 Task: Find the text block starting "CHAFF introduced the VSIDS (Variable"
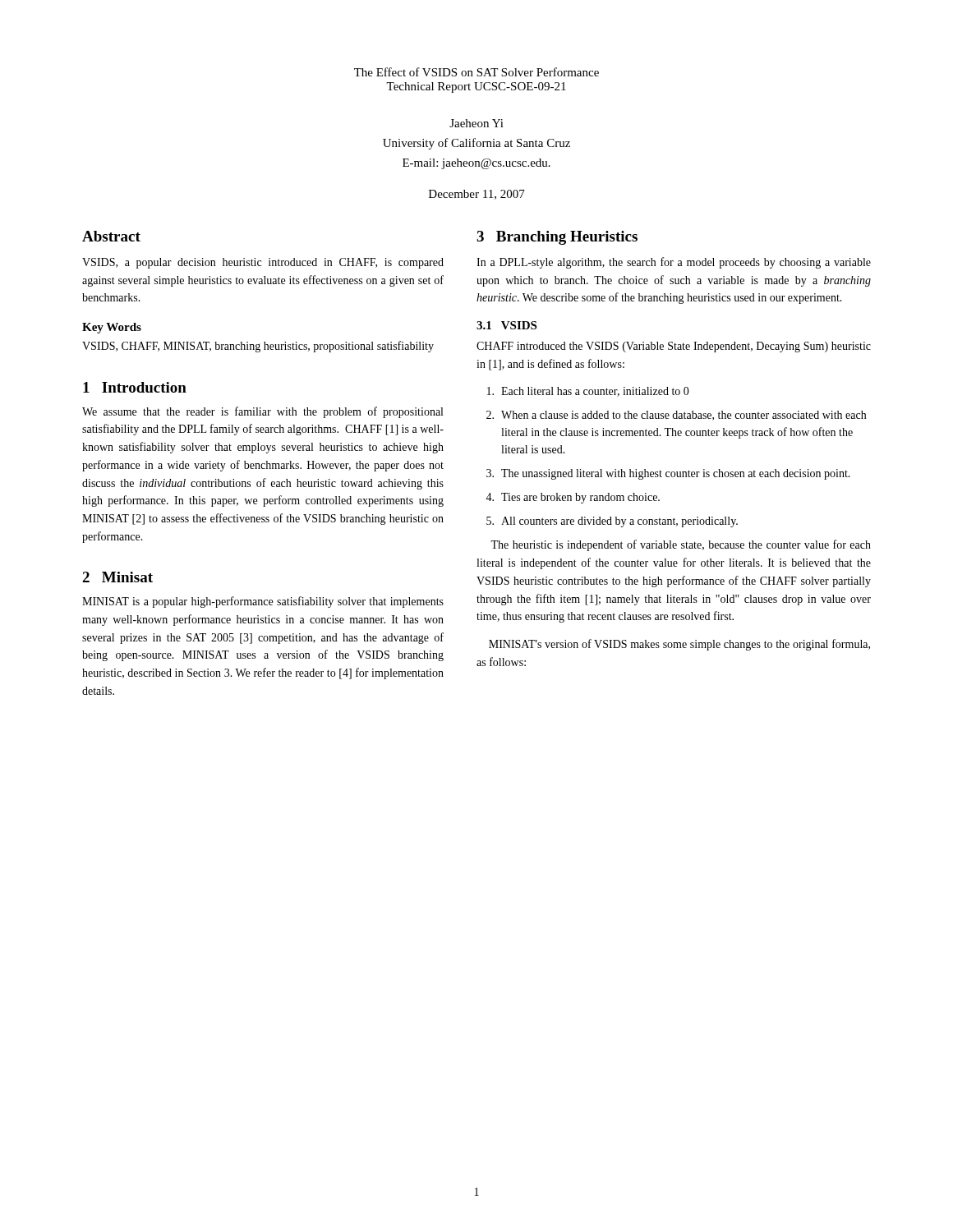674,355
